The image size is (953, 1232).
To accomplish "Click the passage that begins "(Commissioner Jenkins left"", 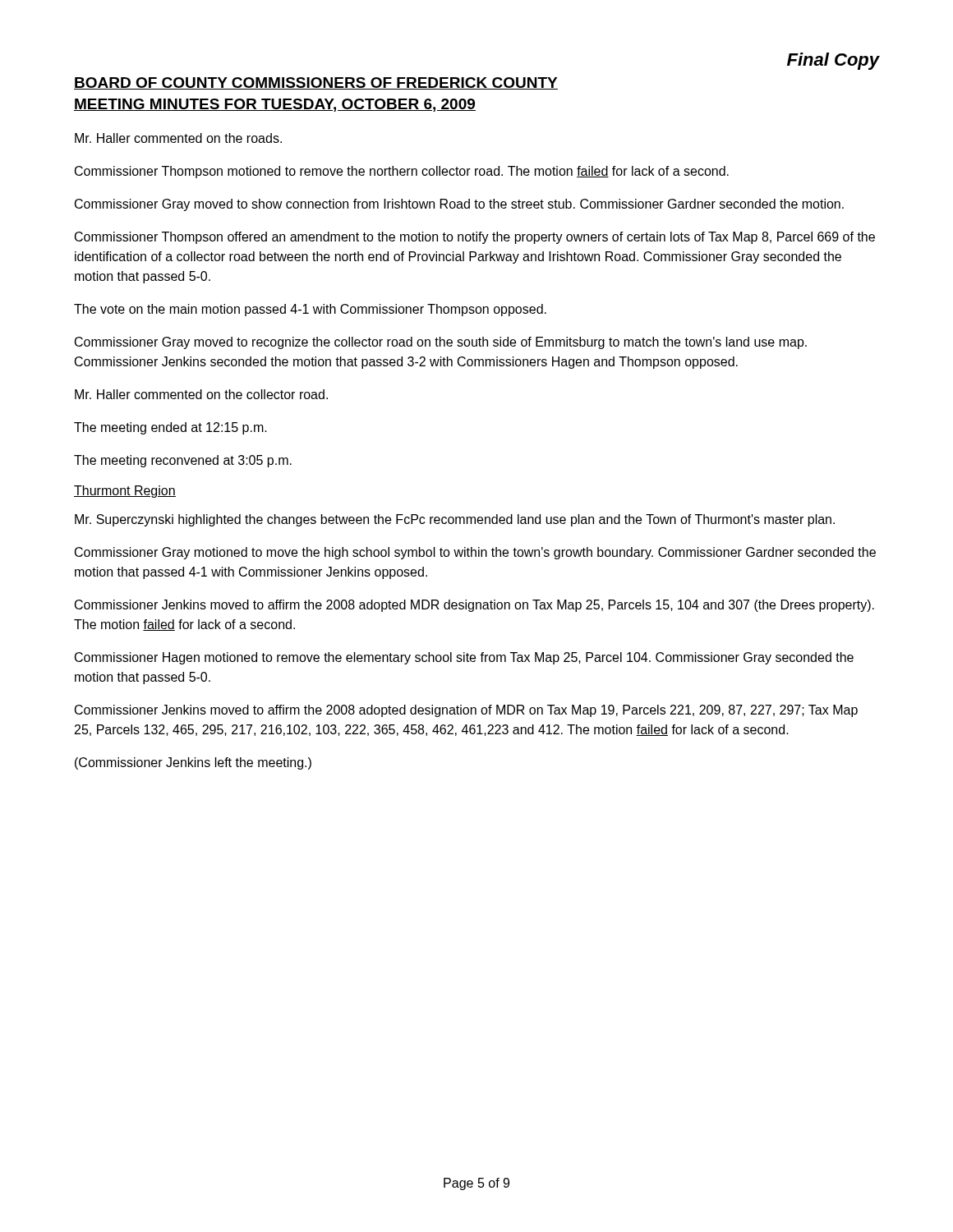I will point(193,763).
